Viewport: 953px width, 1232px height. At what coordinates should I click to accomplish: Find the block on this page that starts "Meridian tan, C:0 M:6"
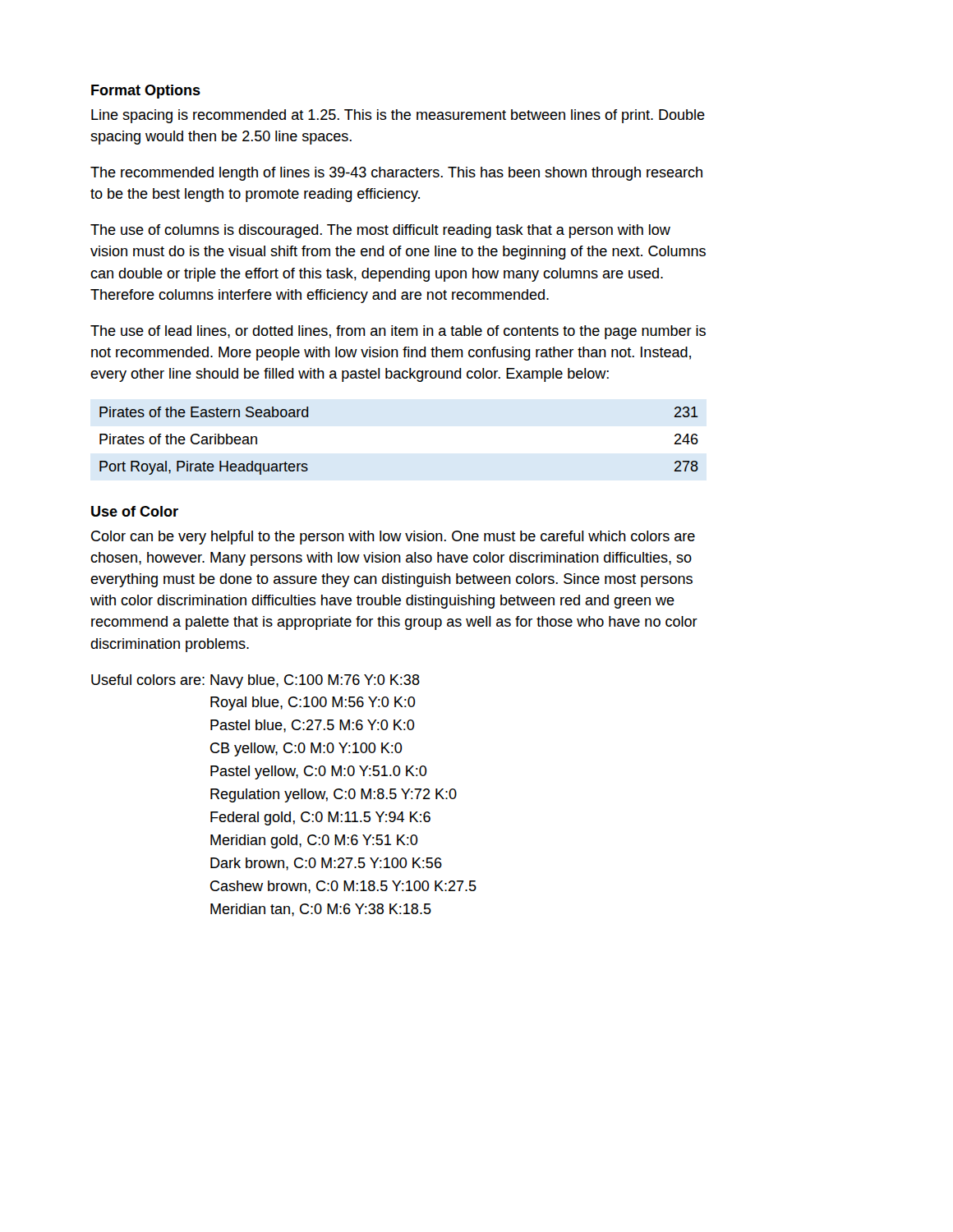(x=320, y=909)
